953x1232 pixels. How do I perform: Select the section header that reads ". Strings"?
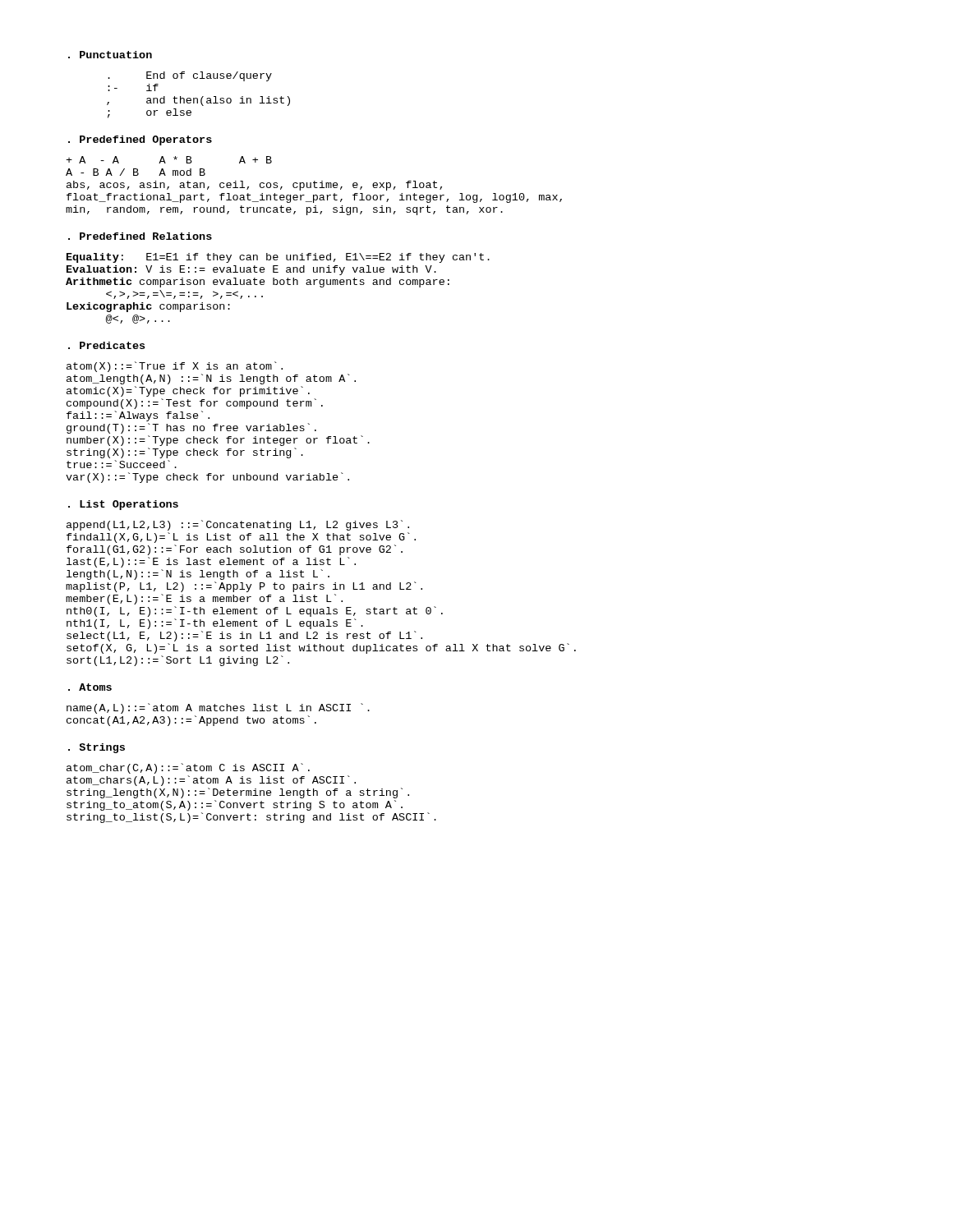point(96,748)
